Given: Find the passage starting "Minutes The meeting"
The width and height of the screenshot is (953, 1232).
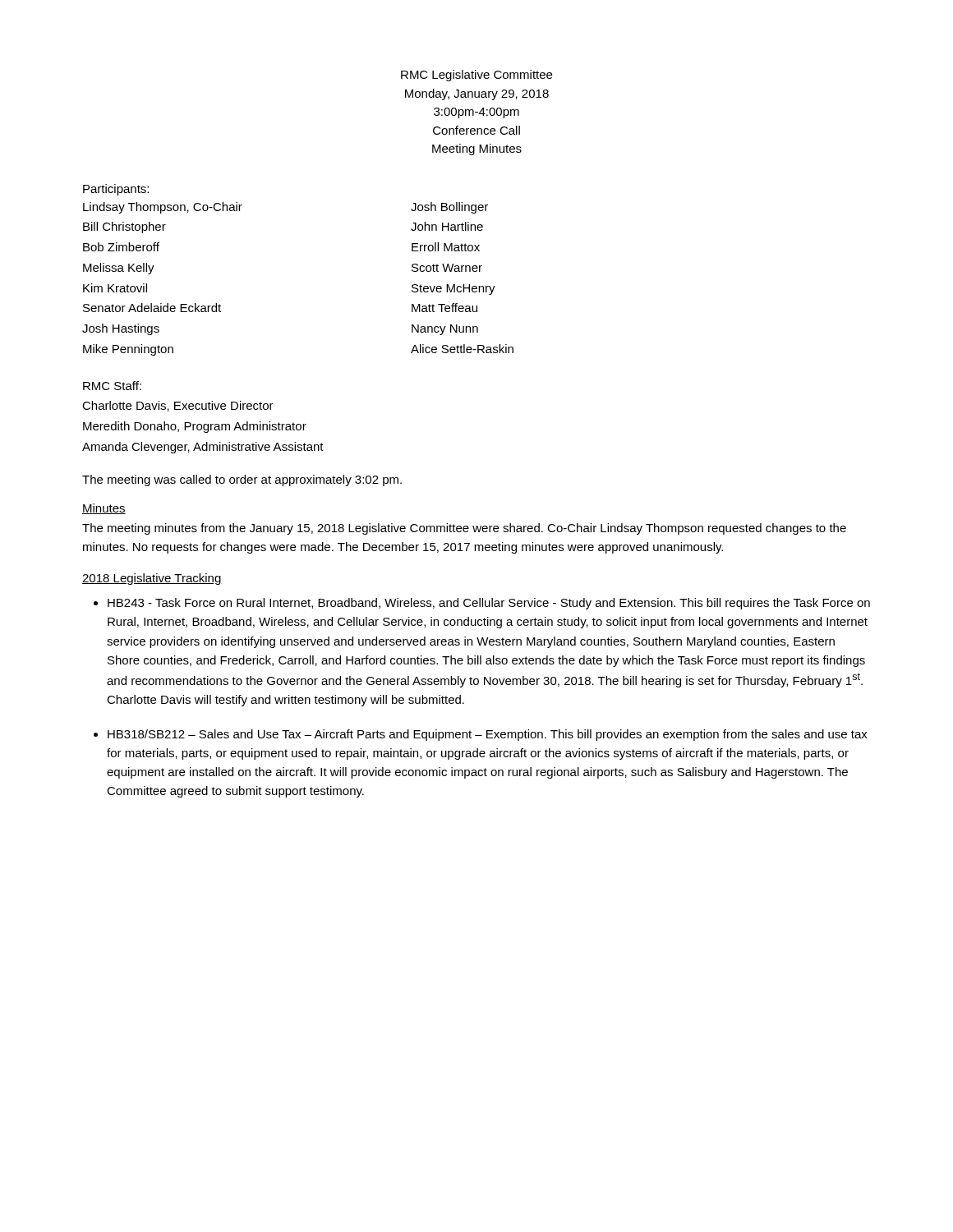Looking at the screenshot, I should click(476, 528).
